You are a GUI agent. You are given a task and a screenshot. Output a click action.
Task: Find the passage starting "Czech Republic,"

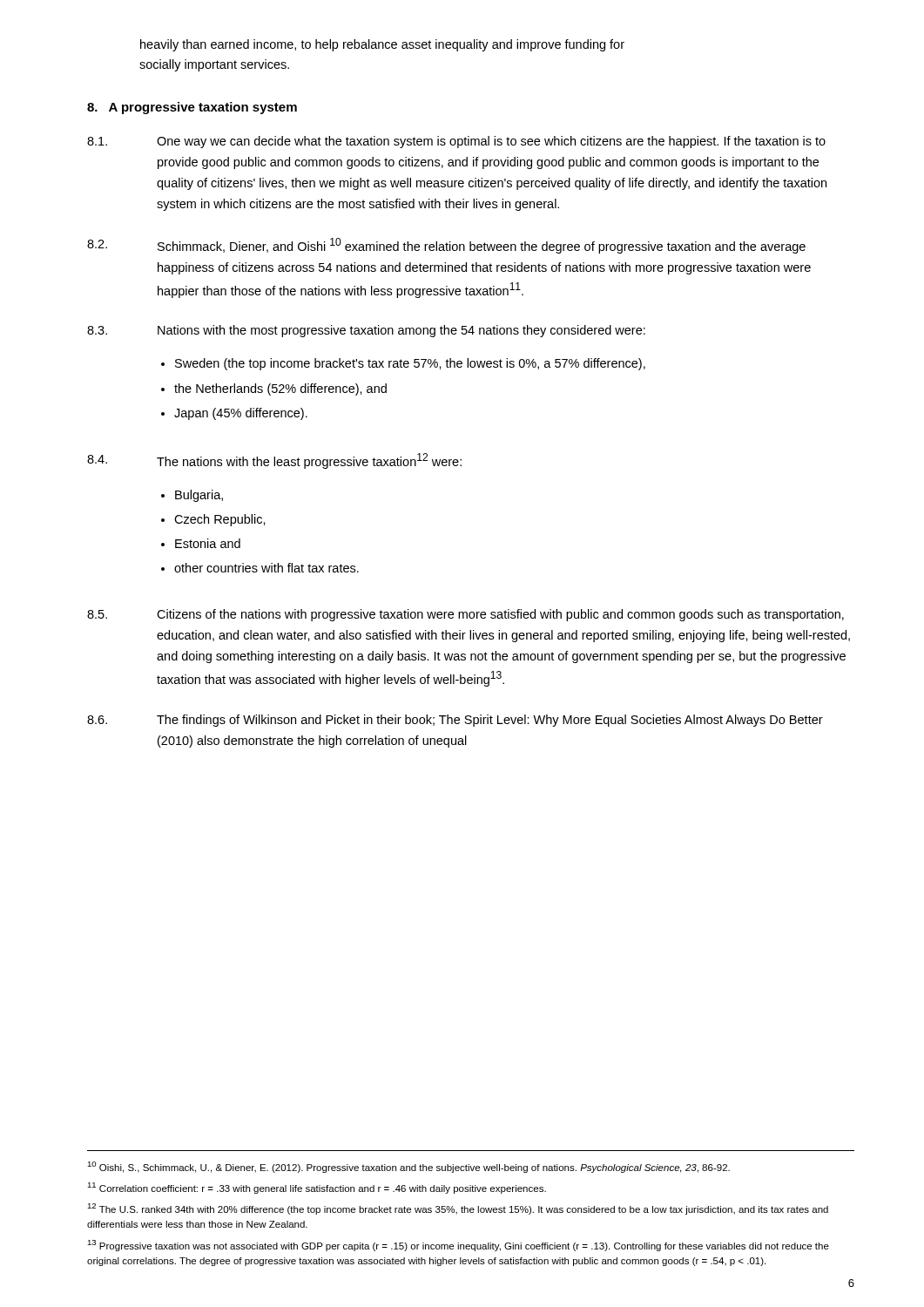pyautogui.click(x=220, y=519)
